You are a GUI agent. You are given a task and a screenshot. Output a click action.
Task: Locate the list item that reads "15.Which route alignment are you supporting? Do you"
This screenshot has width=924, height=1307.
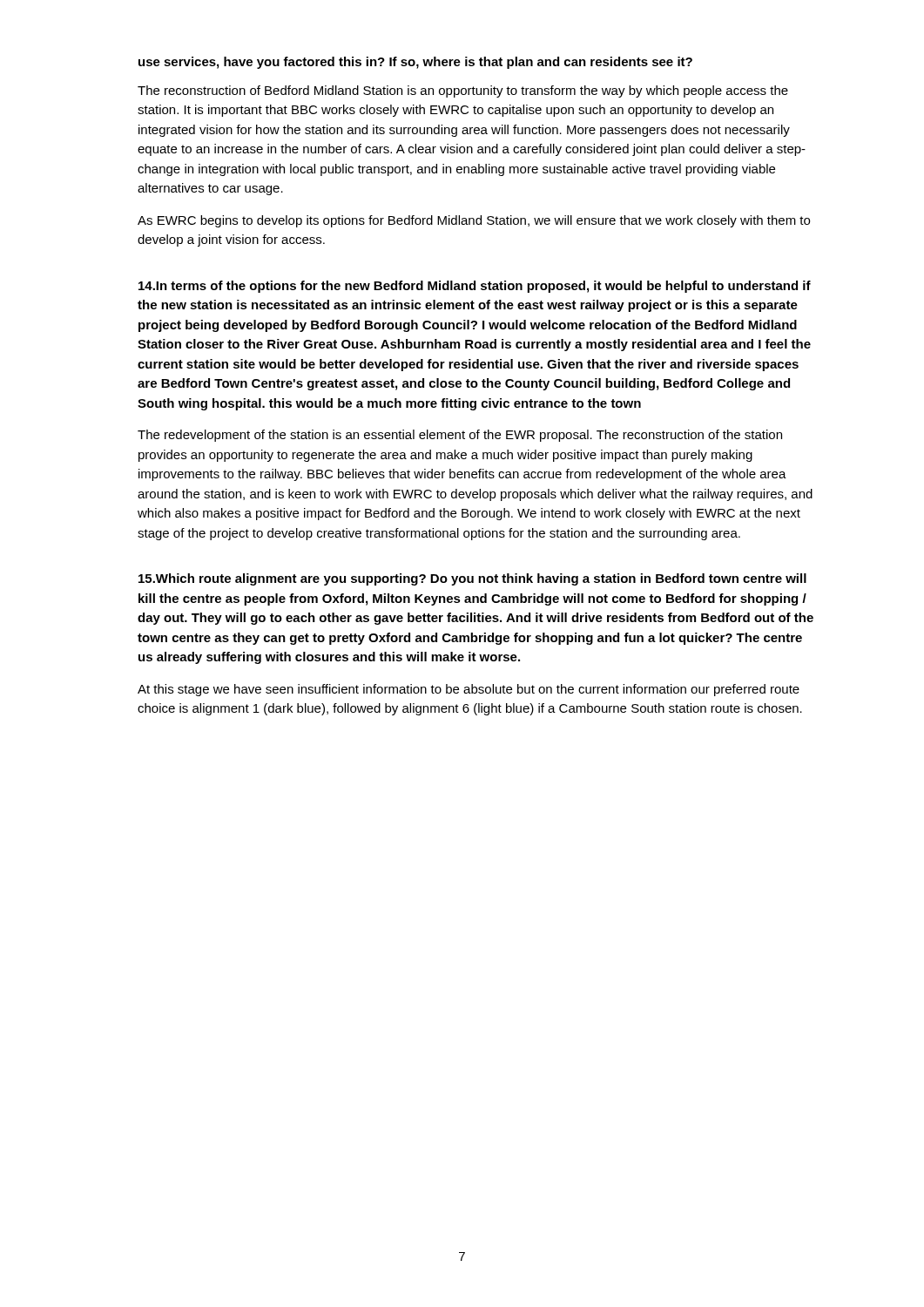point(479,618)
